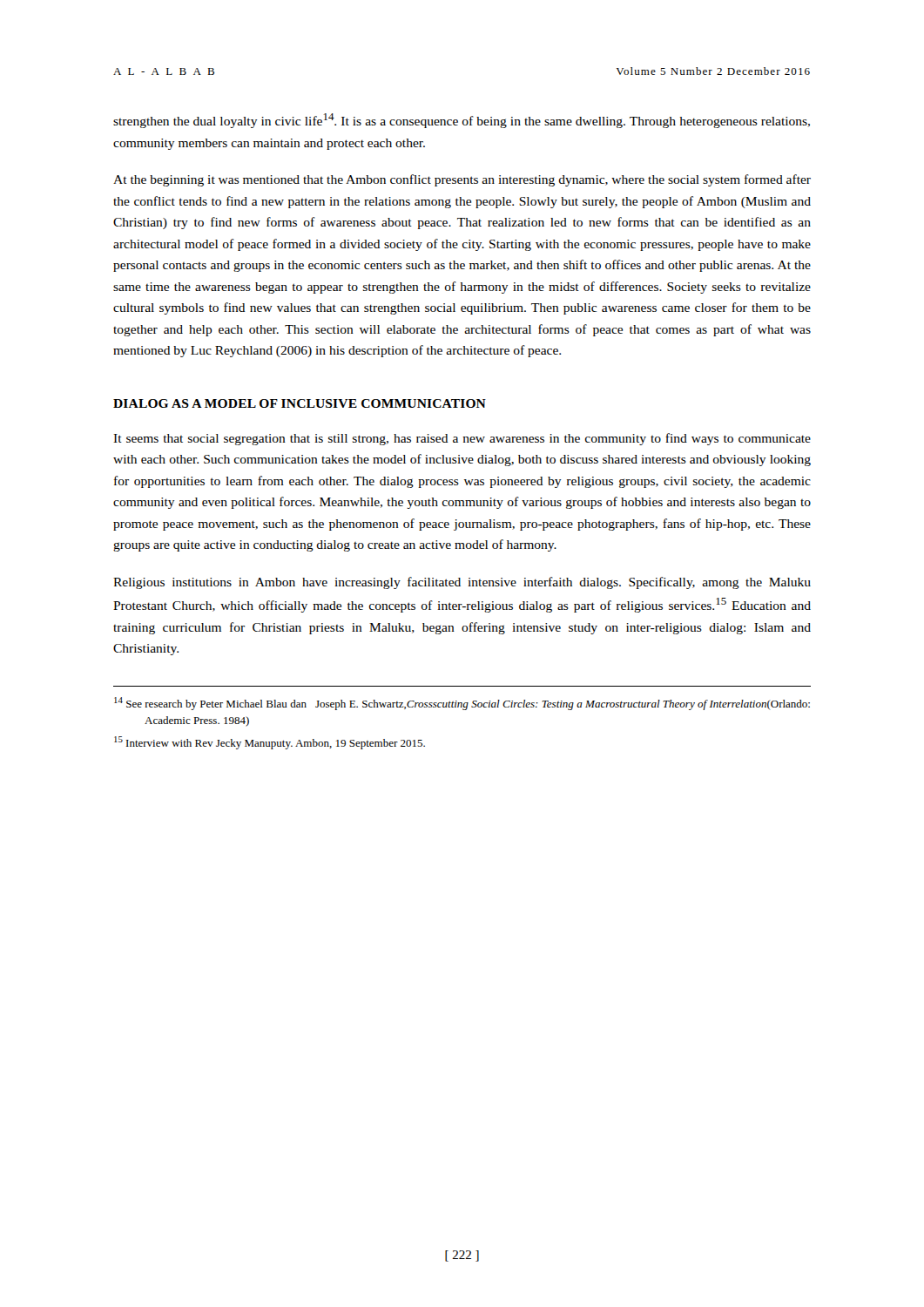This screenshot has width=924, height=1307.
Task: Click on the text block with the text "Religious institutions in Ambon have increasingly facilitated intensive"
Action: (x=462, y=615)
